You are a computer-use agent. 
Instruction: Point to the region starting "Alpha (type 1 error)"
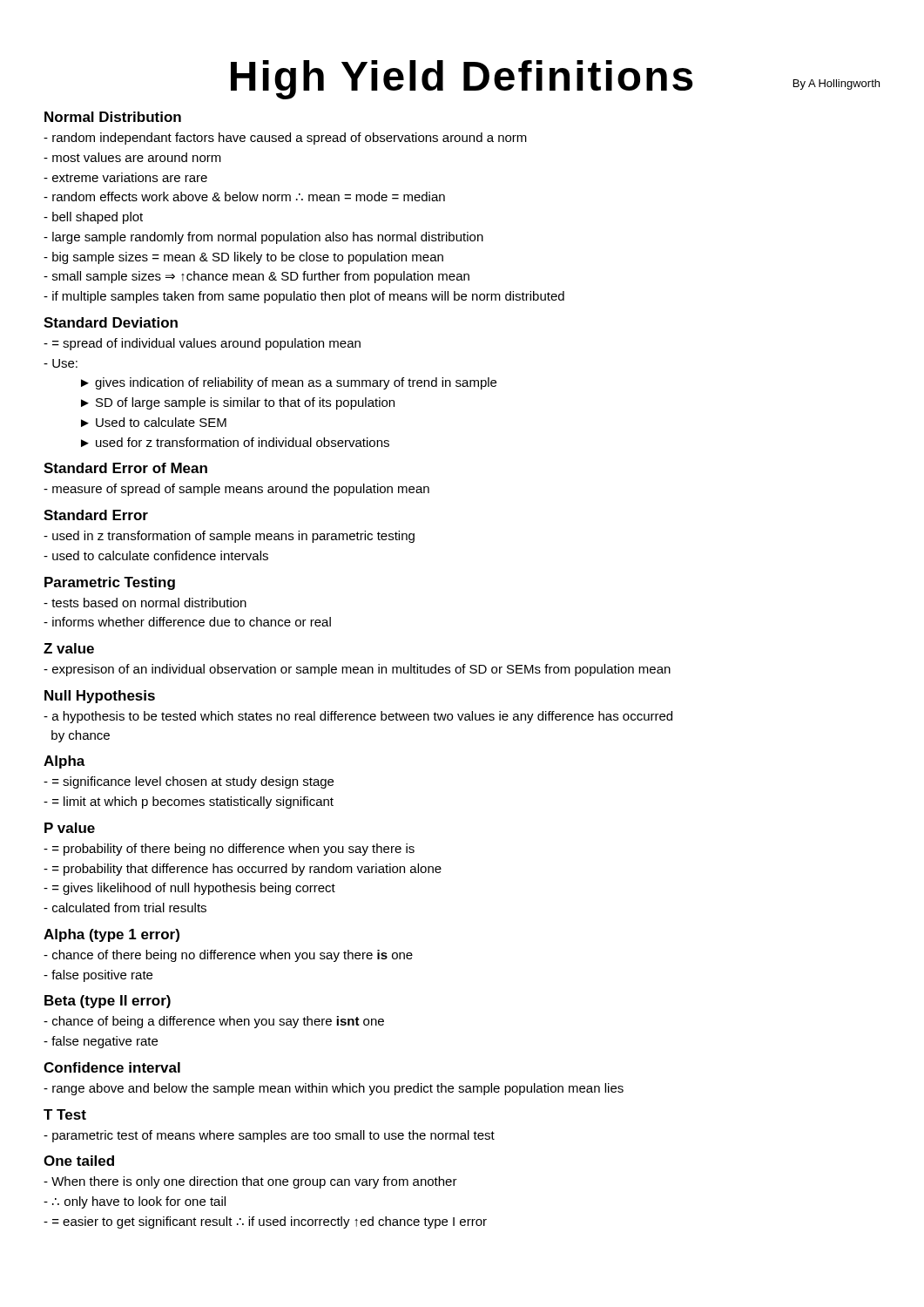[x=112, y=934]
